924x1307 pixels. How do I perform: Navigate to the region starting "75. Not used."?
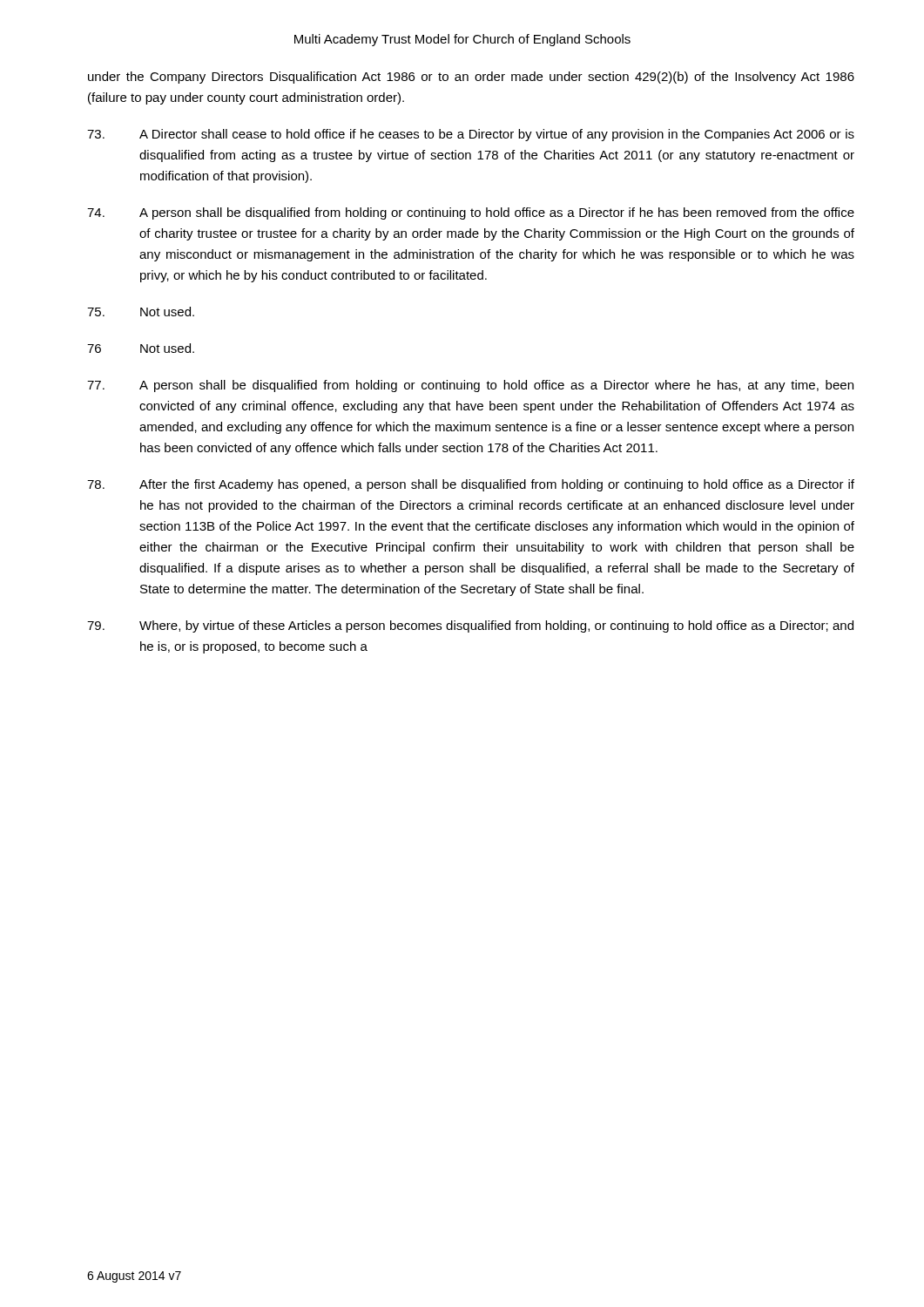(x=141, y=312)
